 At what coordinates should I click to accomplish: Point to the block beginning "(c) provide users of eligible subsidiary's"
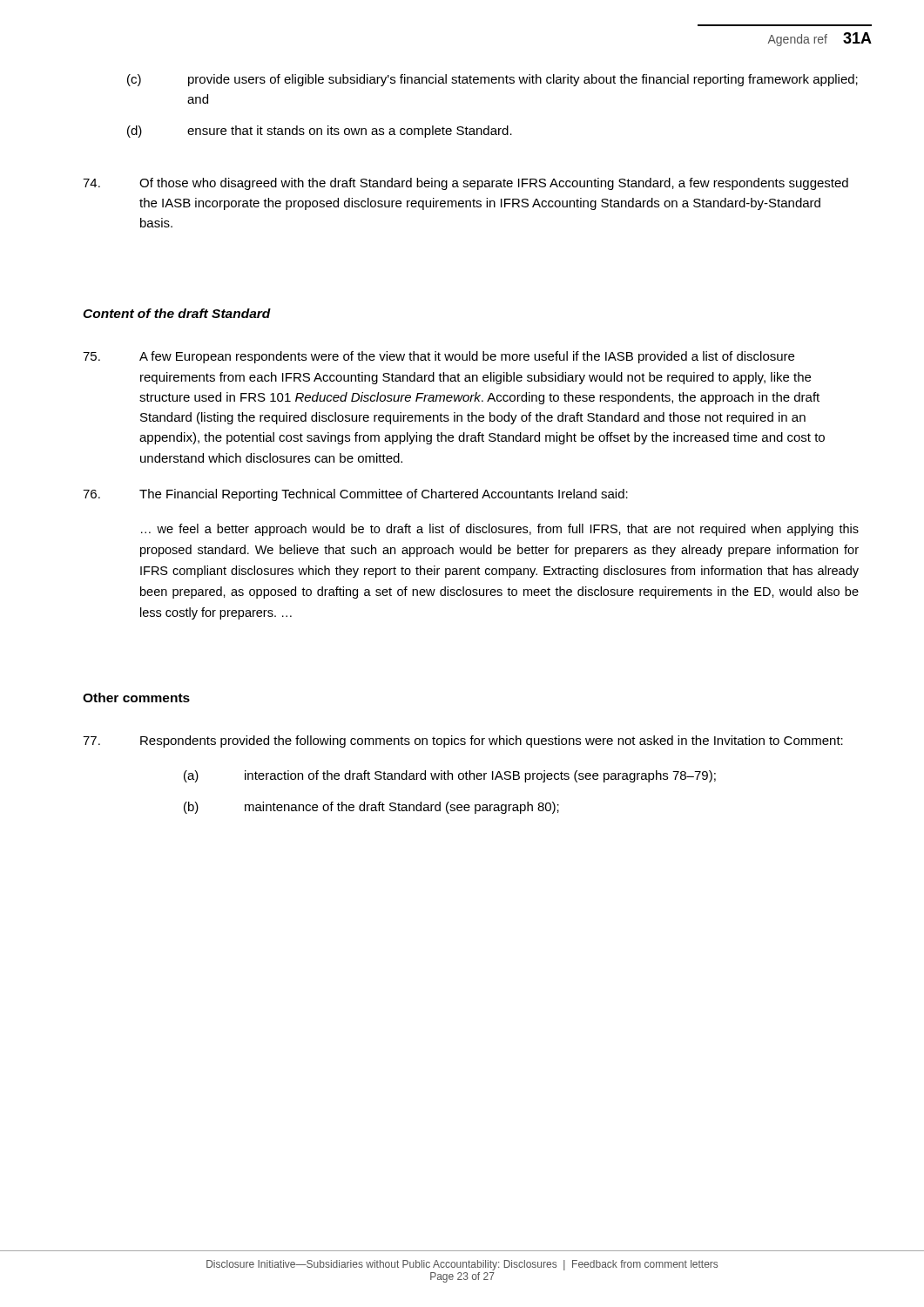(x=471, y=89)
